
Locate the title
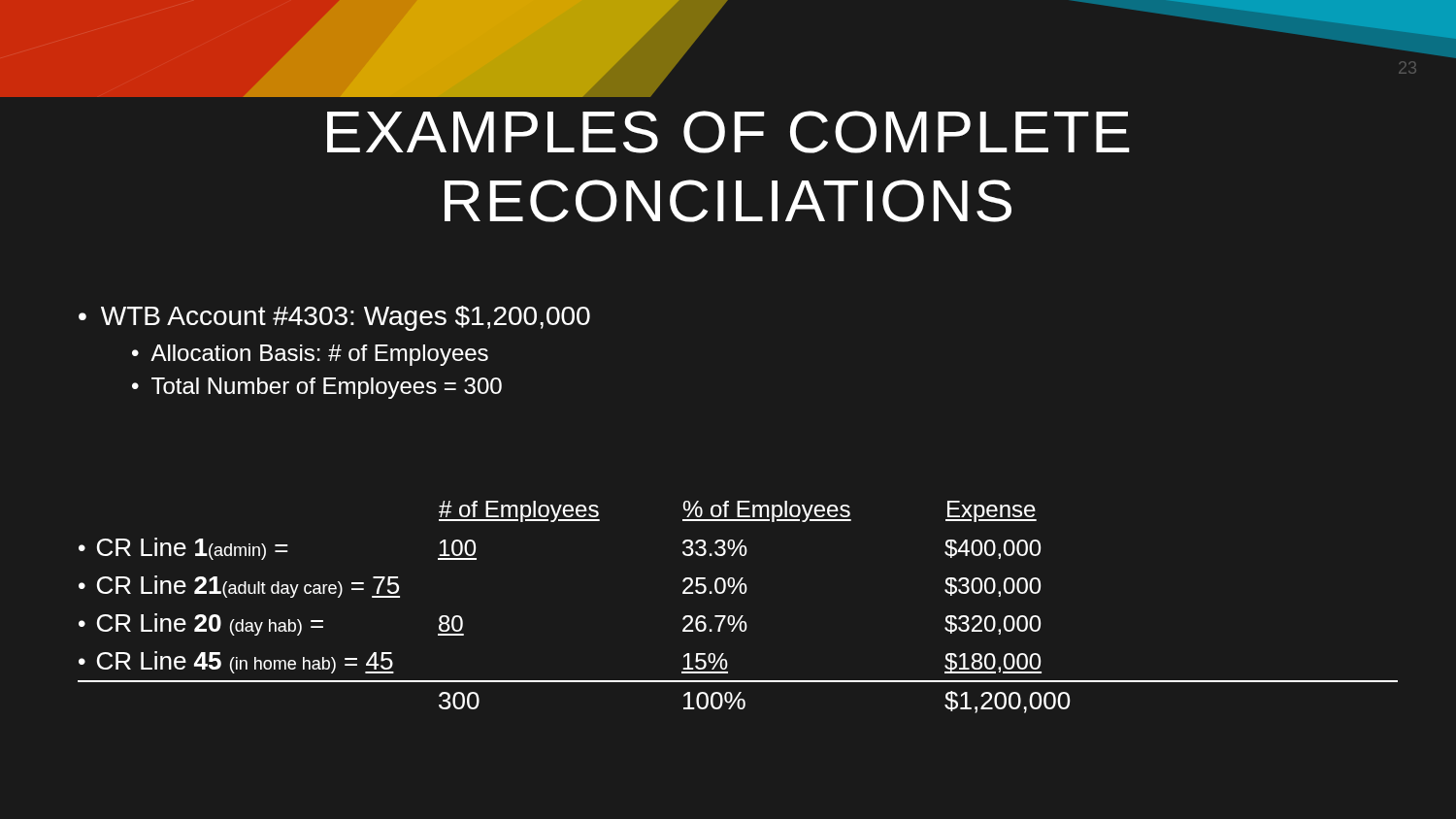pyautogui.click(x=728, y=166)
